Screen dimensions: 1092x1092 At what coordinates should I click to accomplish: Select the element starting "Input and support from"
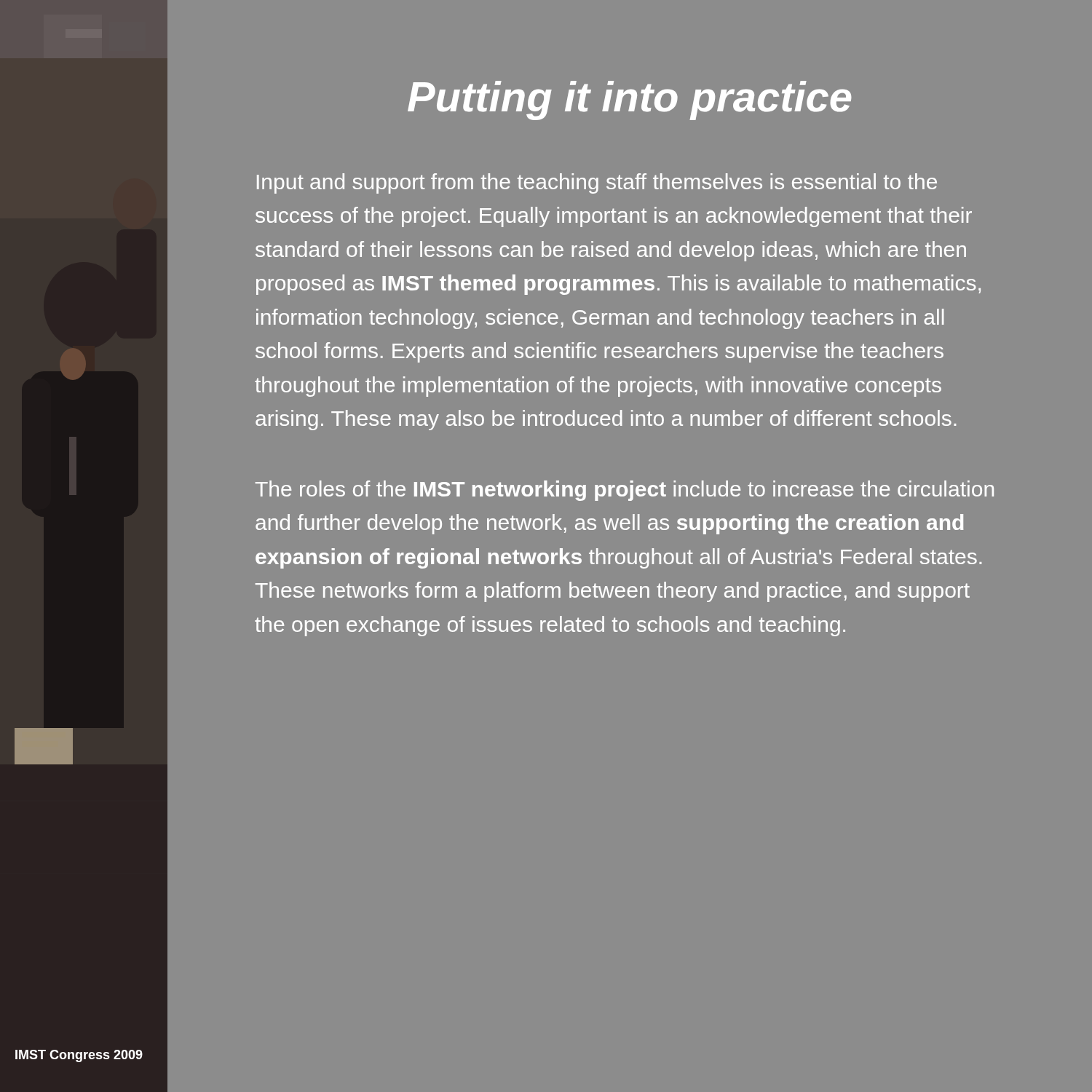pos(619,300)
